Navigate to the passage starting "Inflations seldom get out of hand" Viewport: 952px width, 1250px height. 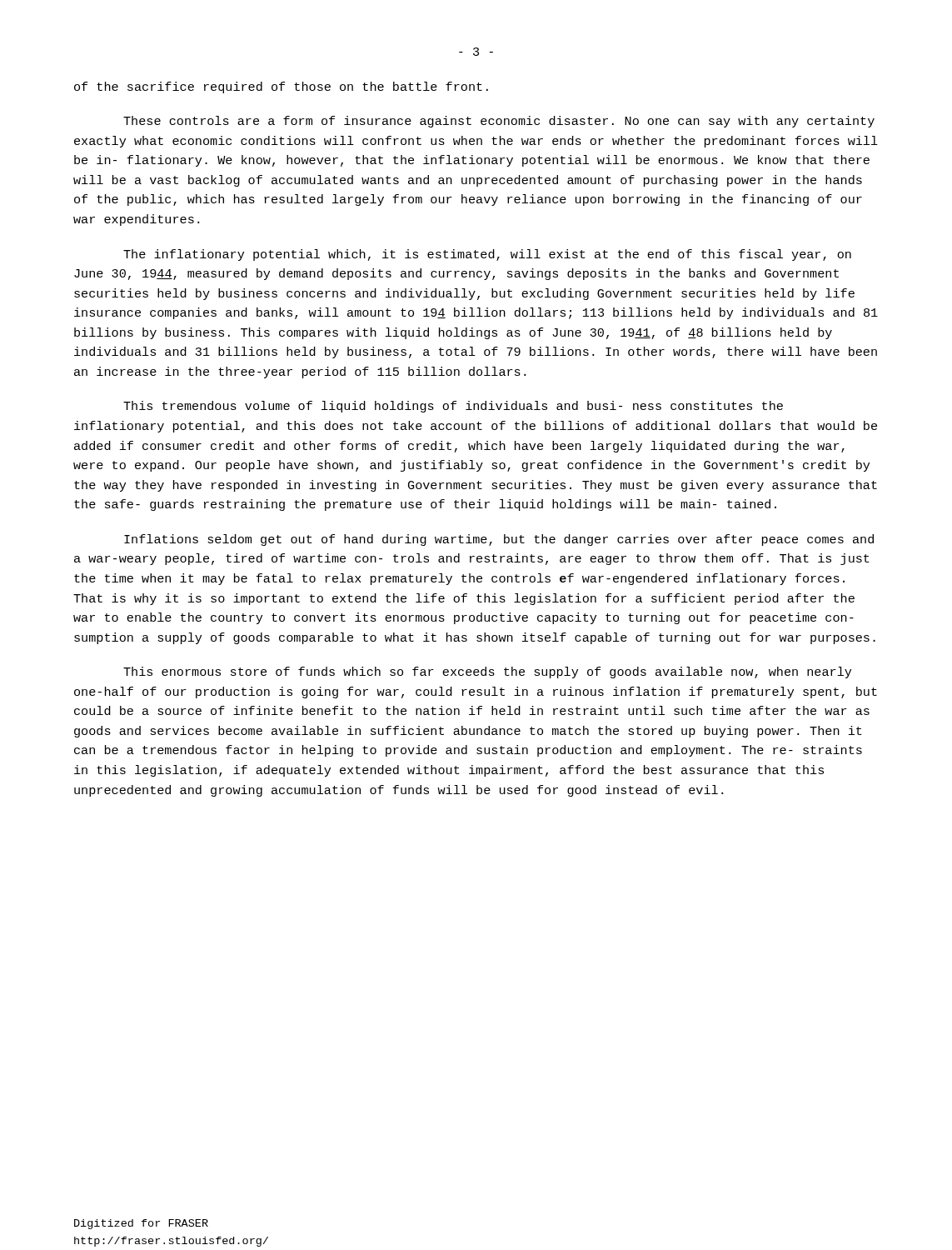(x=476, y=589)
